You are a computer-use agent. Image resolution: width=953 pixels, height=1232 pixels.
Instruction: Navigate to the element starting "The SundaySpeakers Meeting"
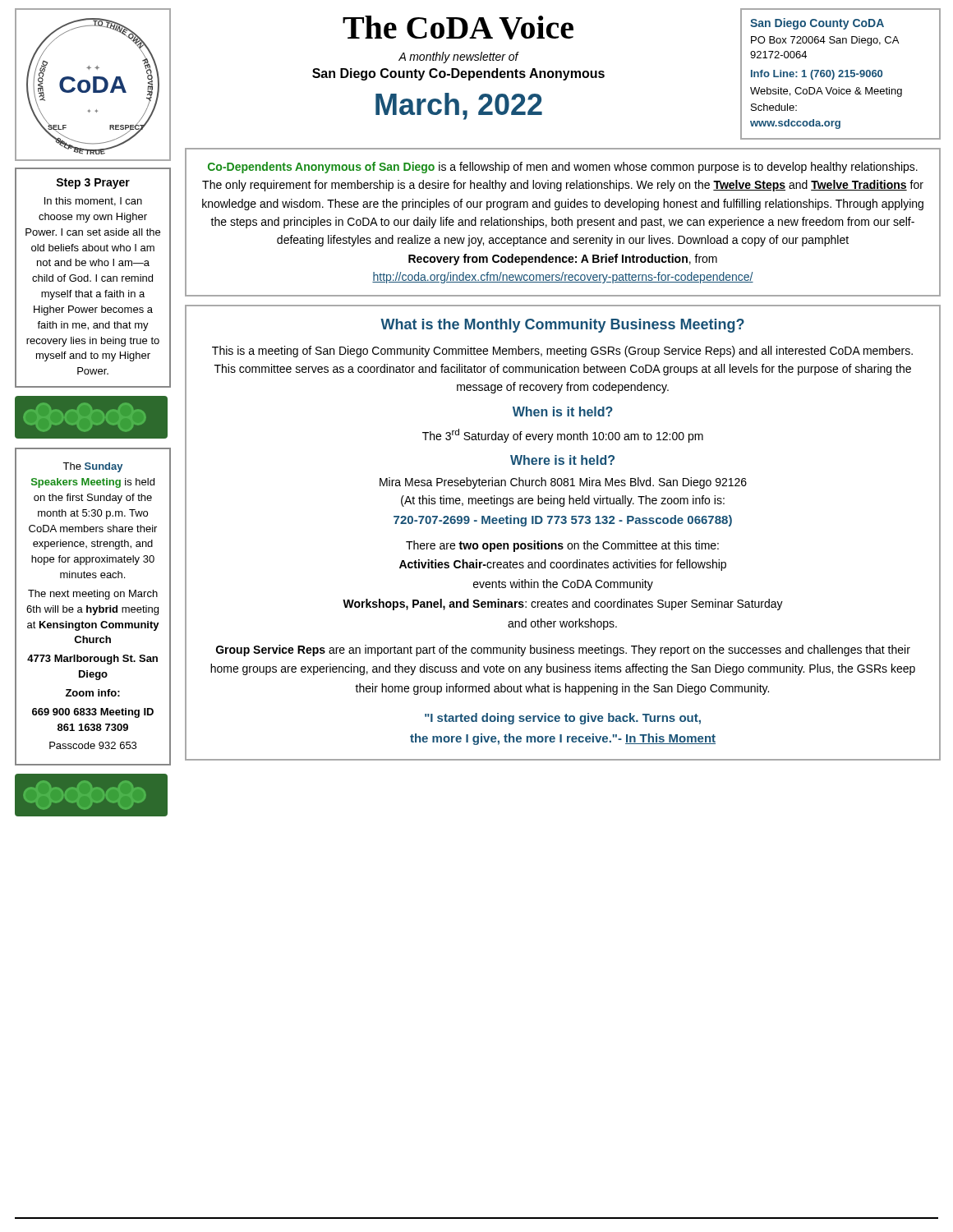click(x=93, y=607)
